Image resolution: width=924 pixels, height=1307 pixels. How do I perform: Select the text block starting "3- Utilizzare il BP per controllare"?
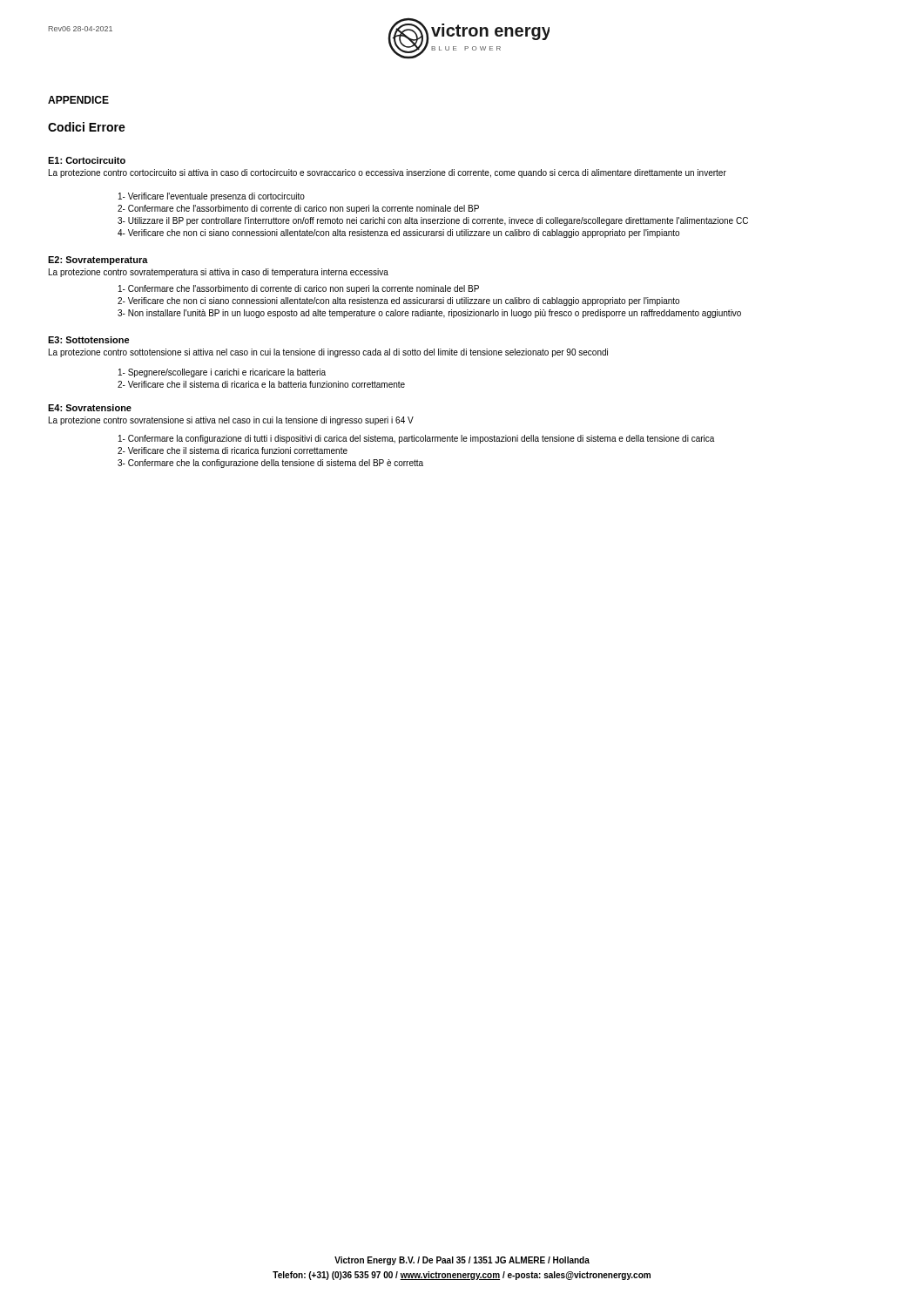pyautogui.click(x=433, y=221)
